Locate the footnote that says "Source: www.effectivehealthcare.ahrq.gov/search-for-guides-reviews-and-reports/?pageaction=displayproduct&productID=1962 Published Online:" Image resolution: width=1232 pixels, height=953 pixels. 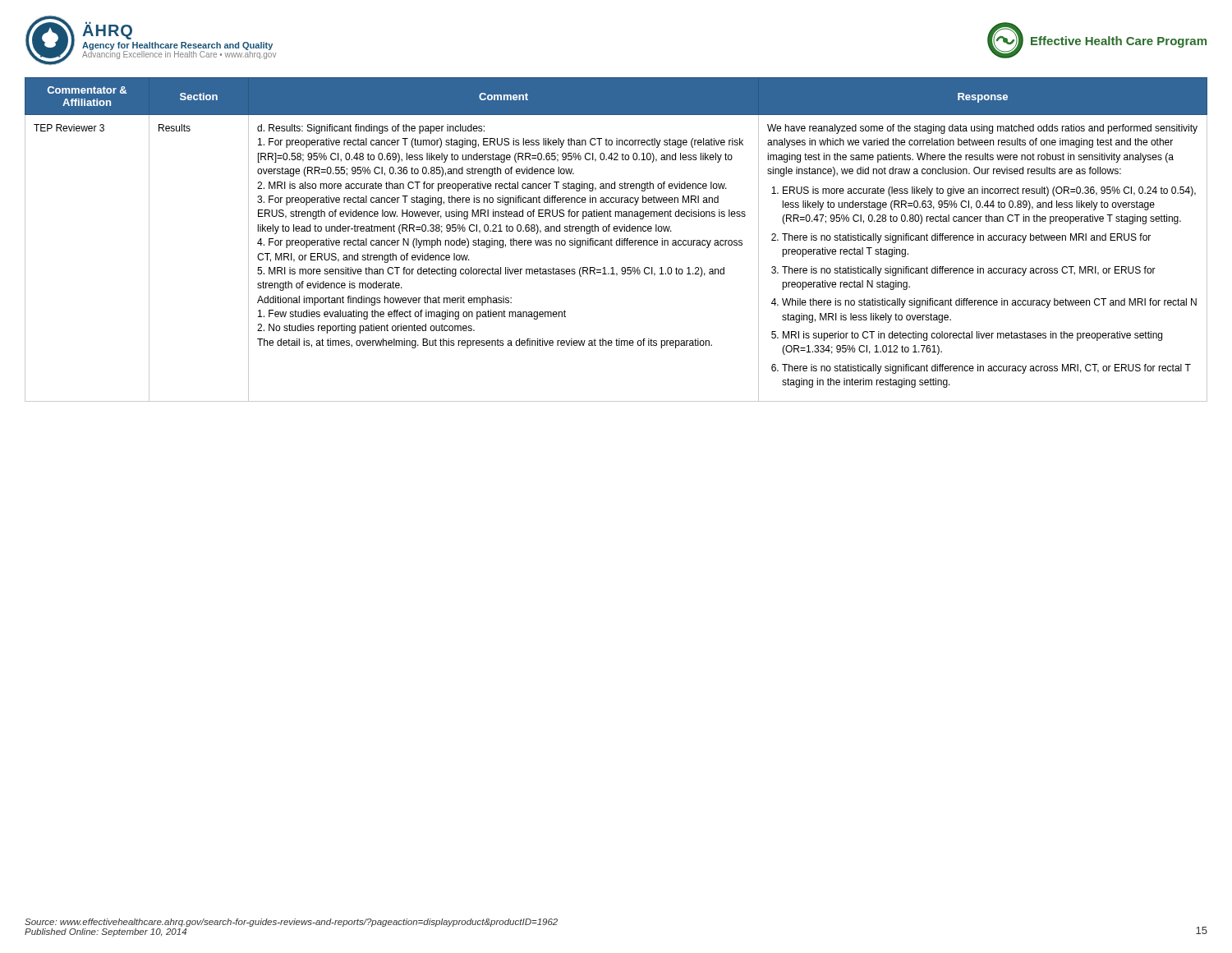click(291, 927)
